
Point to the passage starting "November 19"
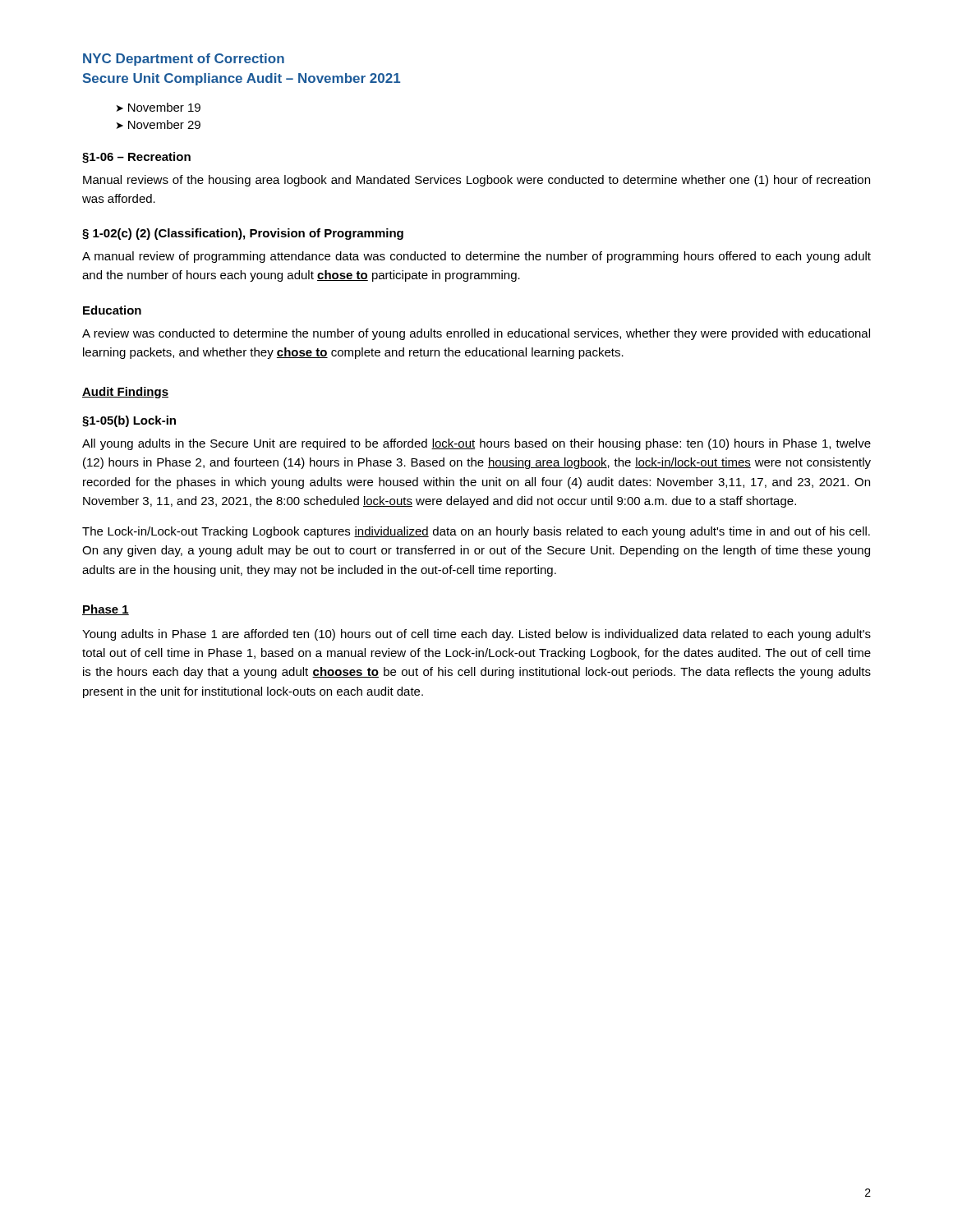[164, 107]
